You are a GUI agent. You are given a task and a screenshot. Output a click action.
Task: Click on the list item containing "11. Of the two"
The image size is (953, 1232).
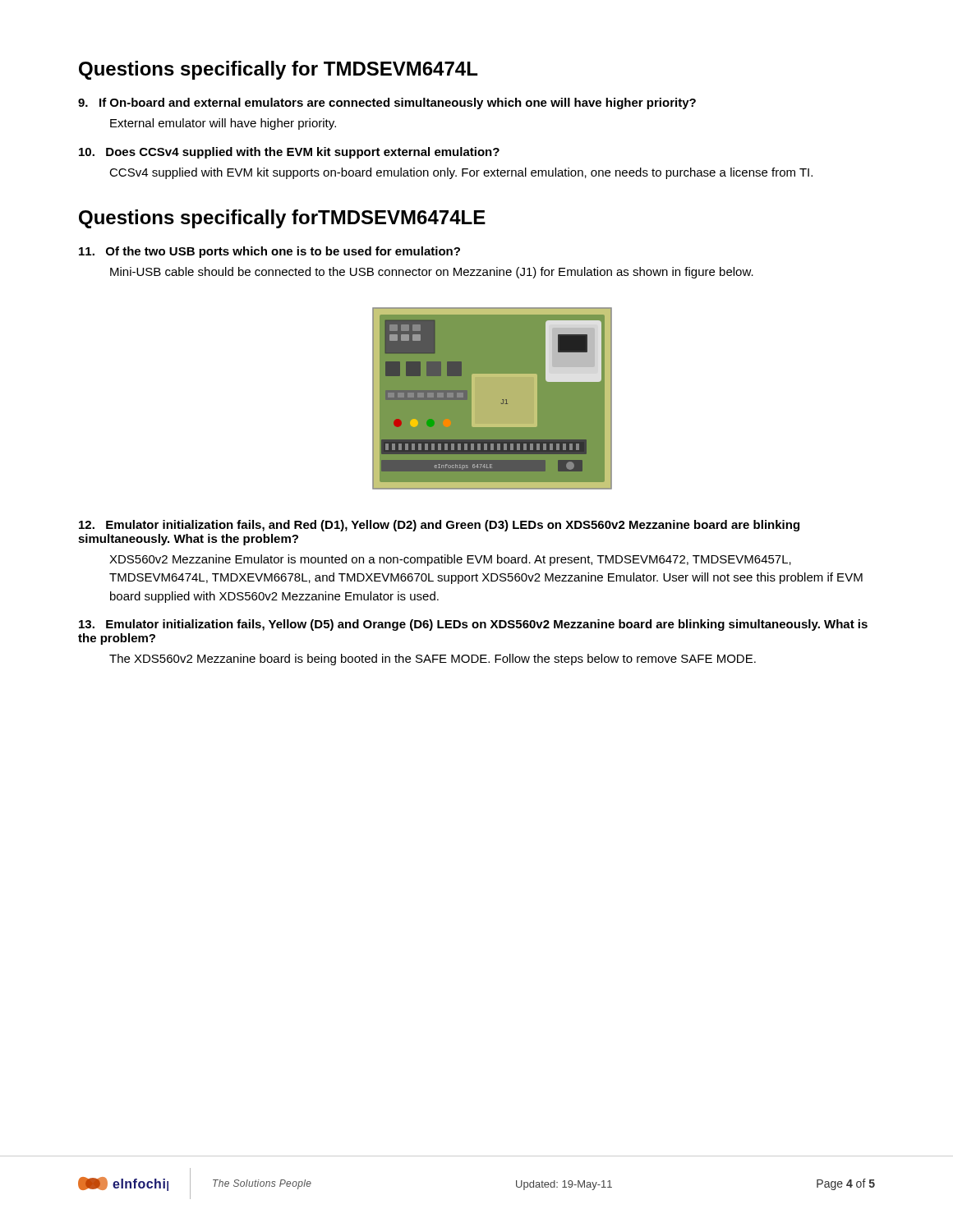(476, 263)
